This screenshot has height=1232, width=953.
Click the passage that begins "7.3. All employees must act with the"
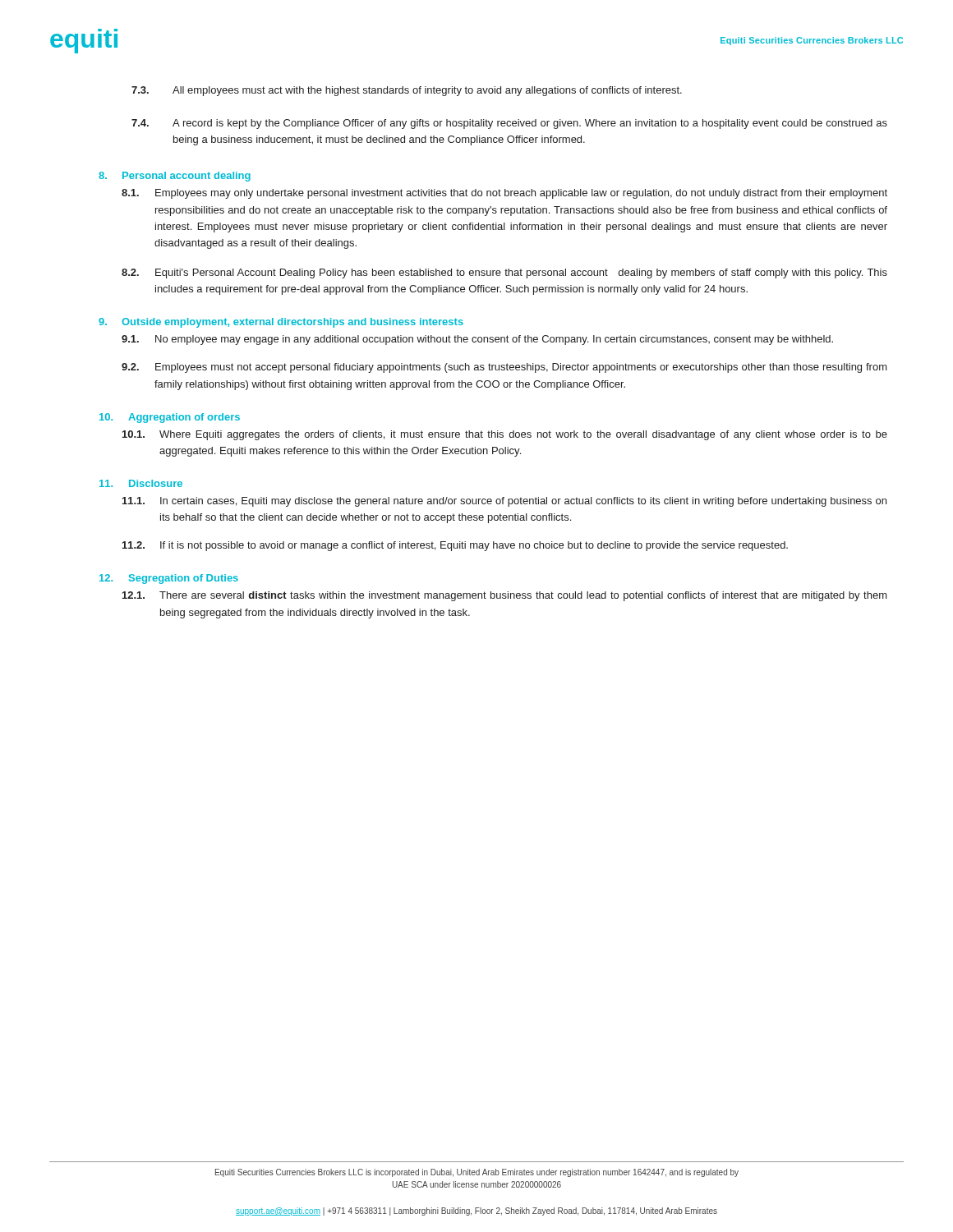tap(509, 90)
